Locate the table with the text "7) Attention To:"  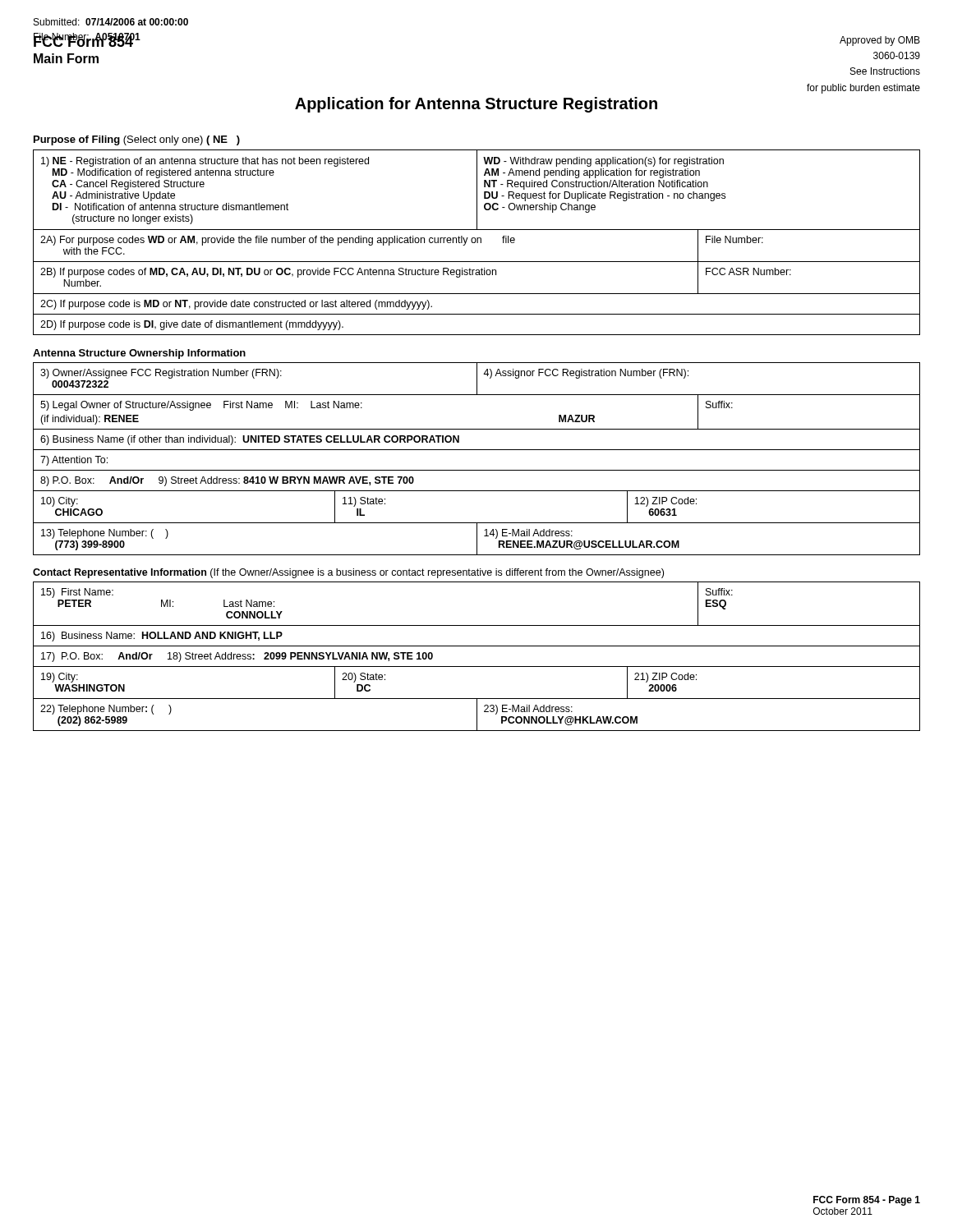tap(476, 460)
